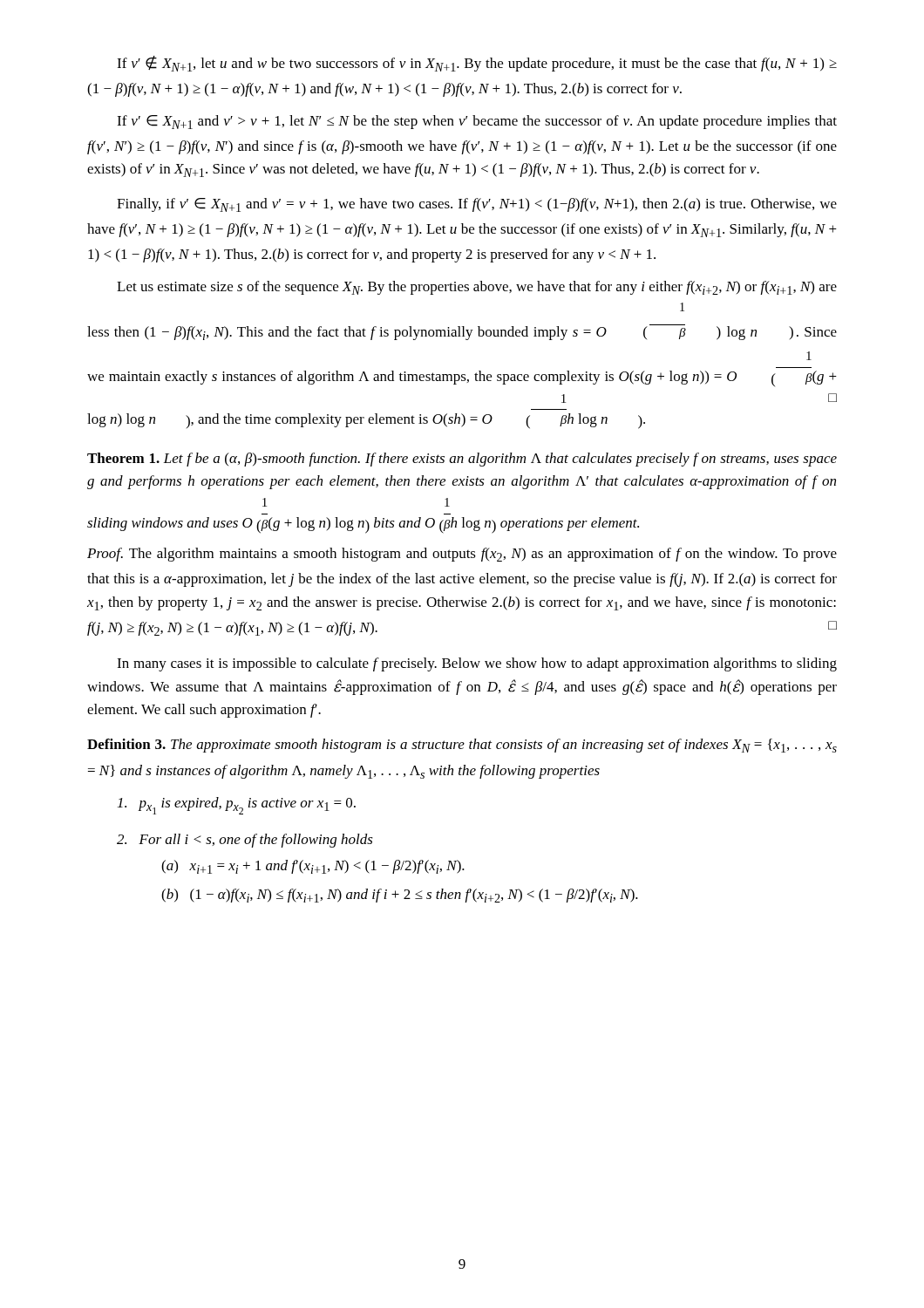Viewport: 924px width, 1308px height.
Task: Find the block on this page that starts "Theorem 1. Let f"
Action: point(462,493)
